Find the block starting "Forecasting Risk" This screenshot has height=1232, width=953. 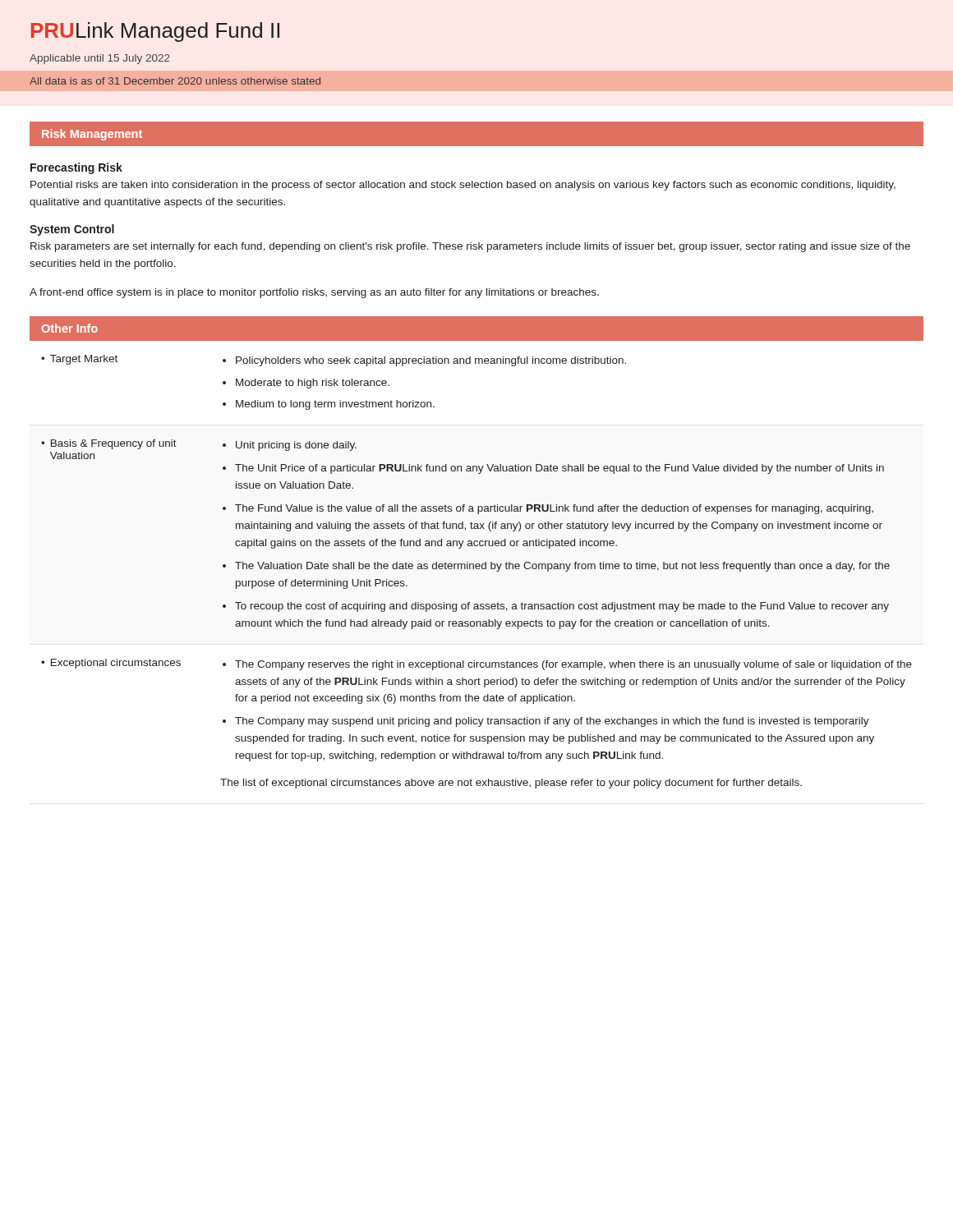point(76,168)
